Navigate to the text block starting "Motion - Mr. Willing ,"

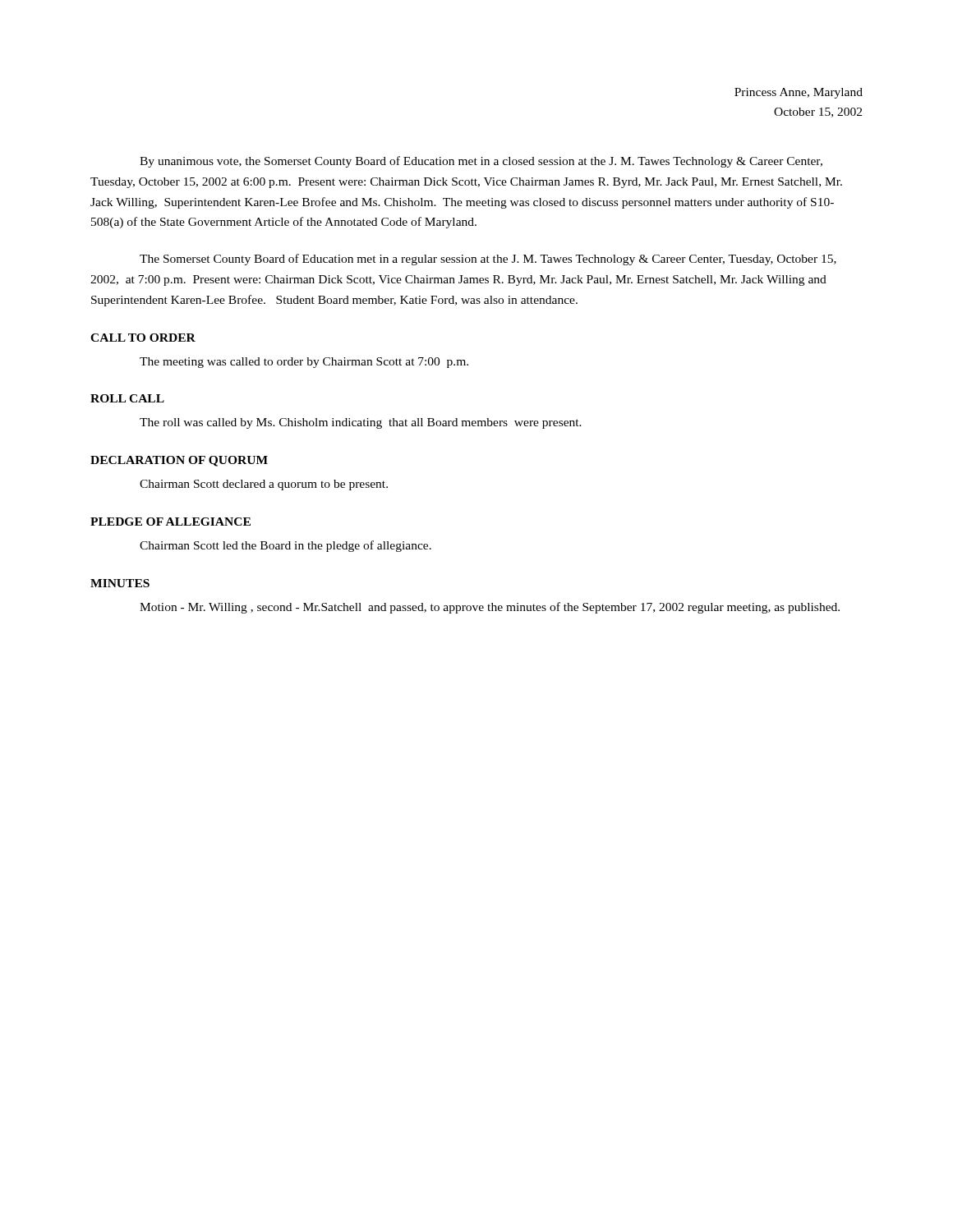point(490,606)
